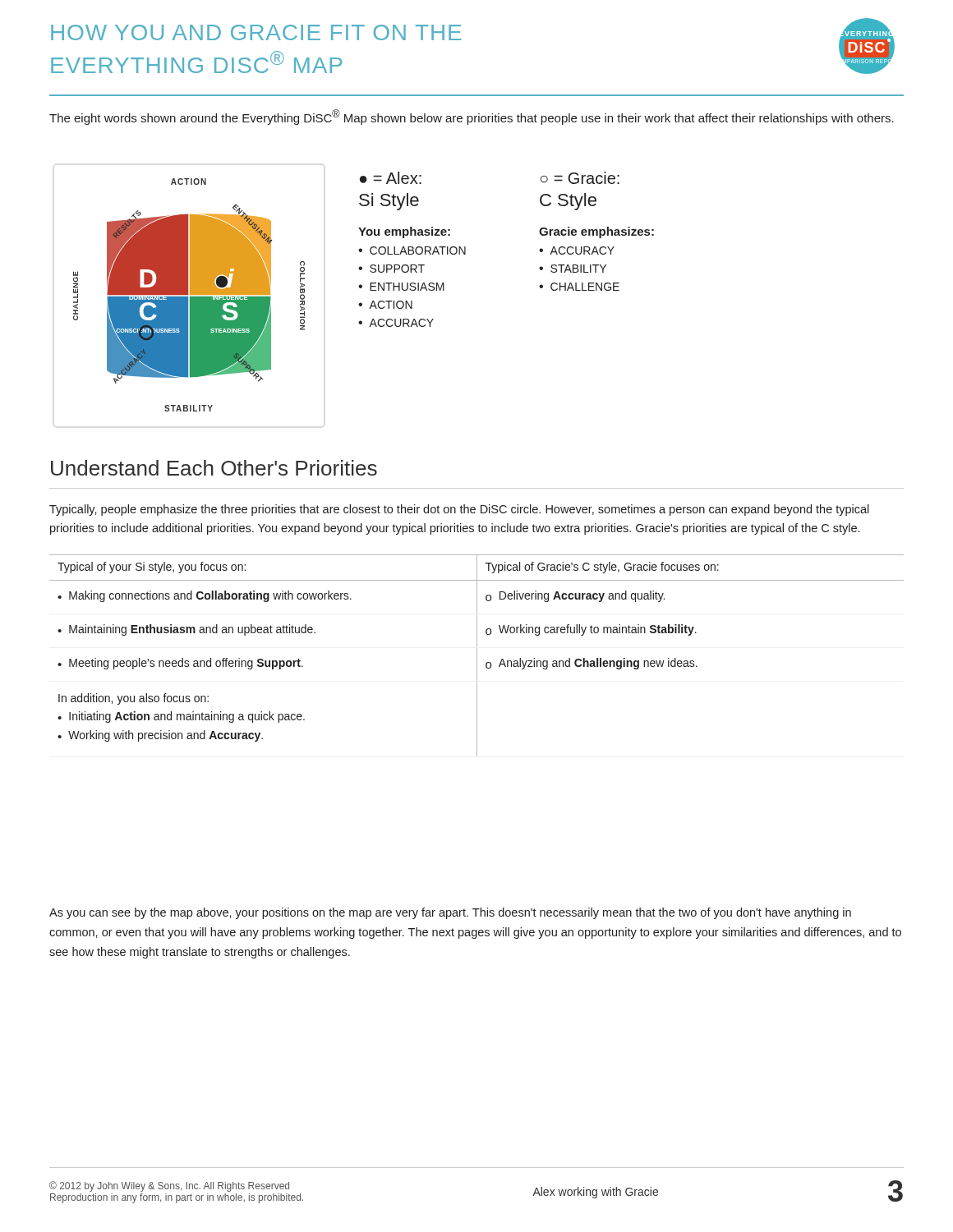This screenshot has width=953, height=1232.
Task: Locate the table with the text "Typical of Gracie's C style,"
Action: click(x=476, y=656)
